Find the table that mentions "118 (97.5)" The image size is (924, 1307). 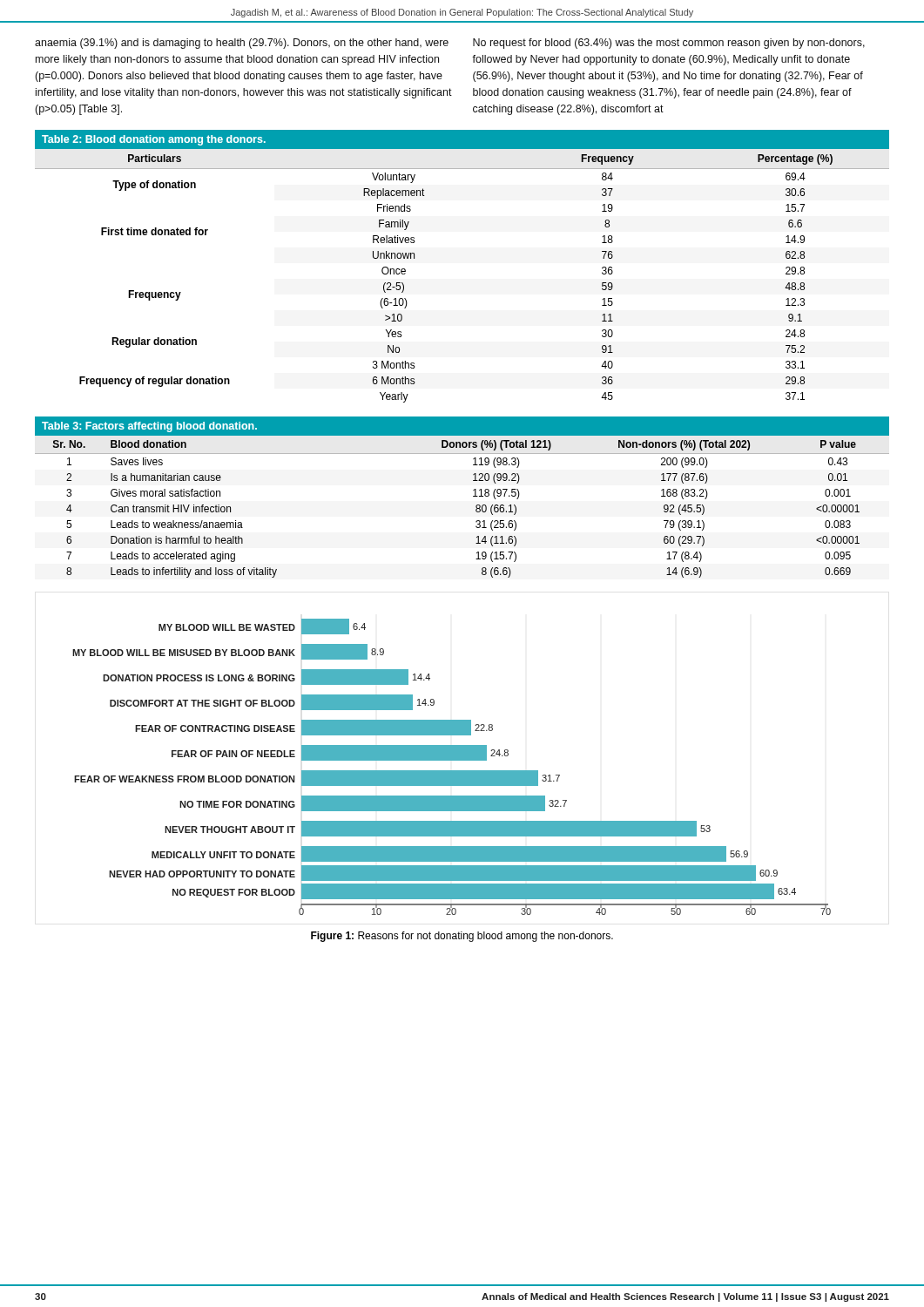(x=462, y=508)
